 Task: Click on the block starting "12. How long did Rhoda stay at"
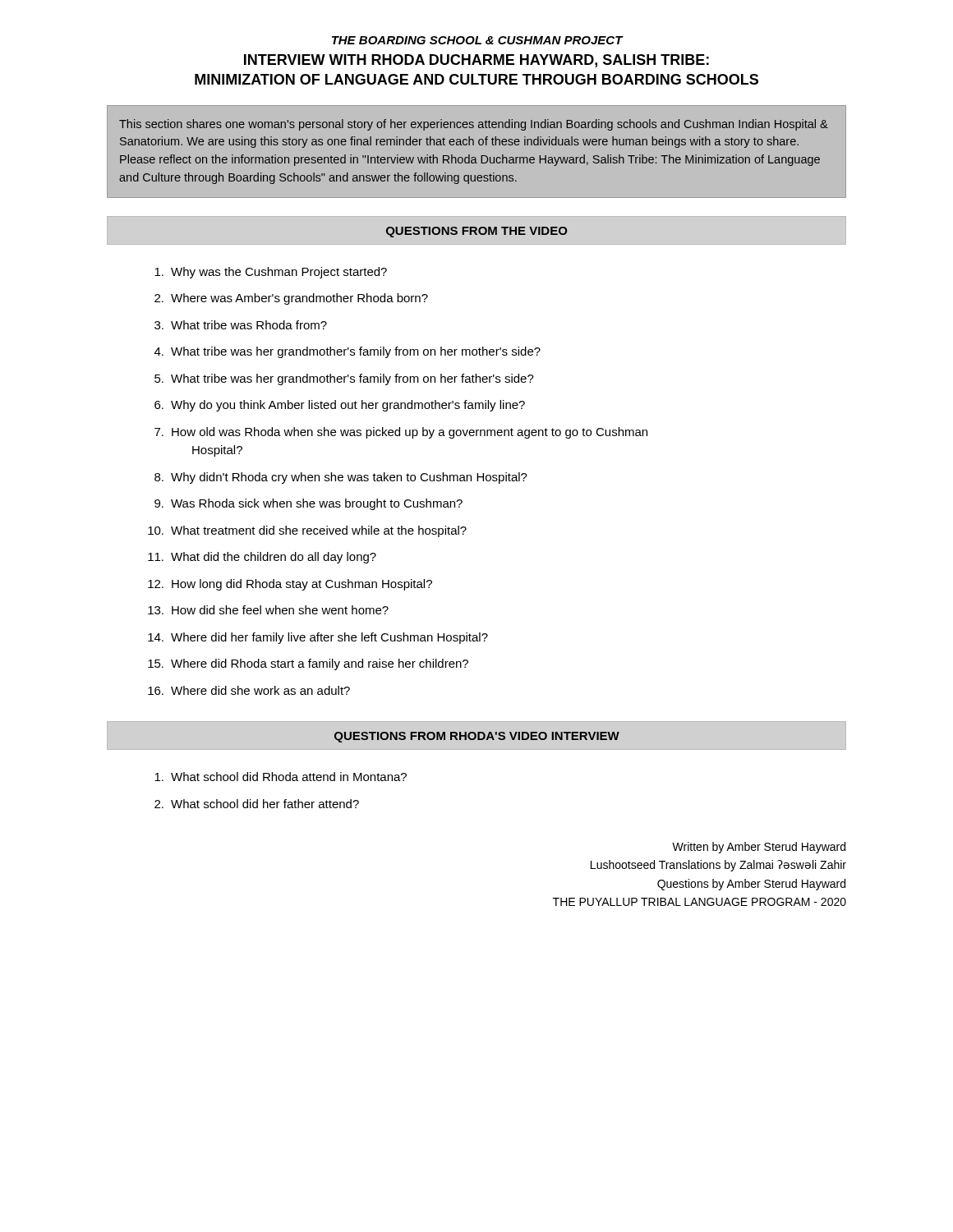290,585
